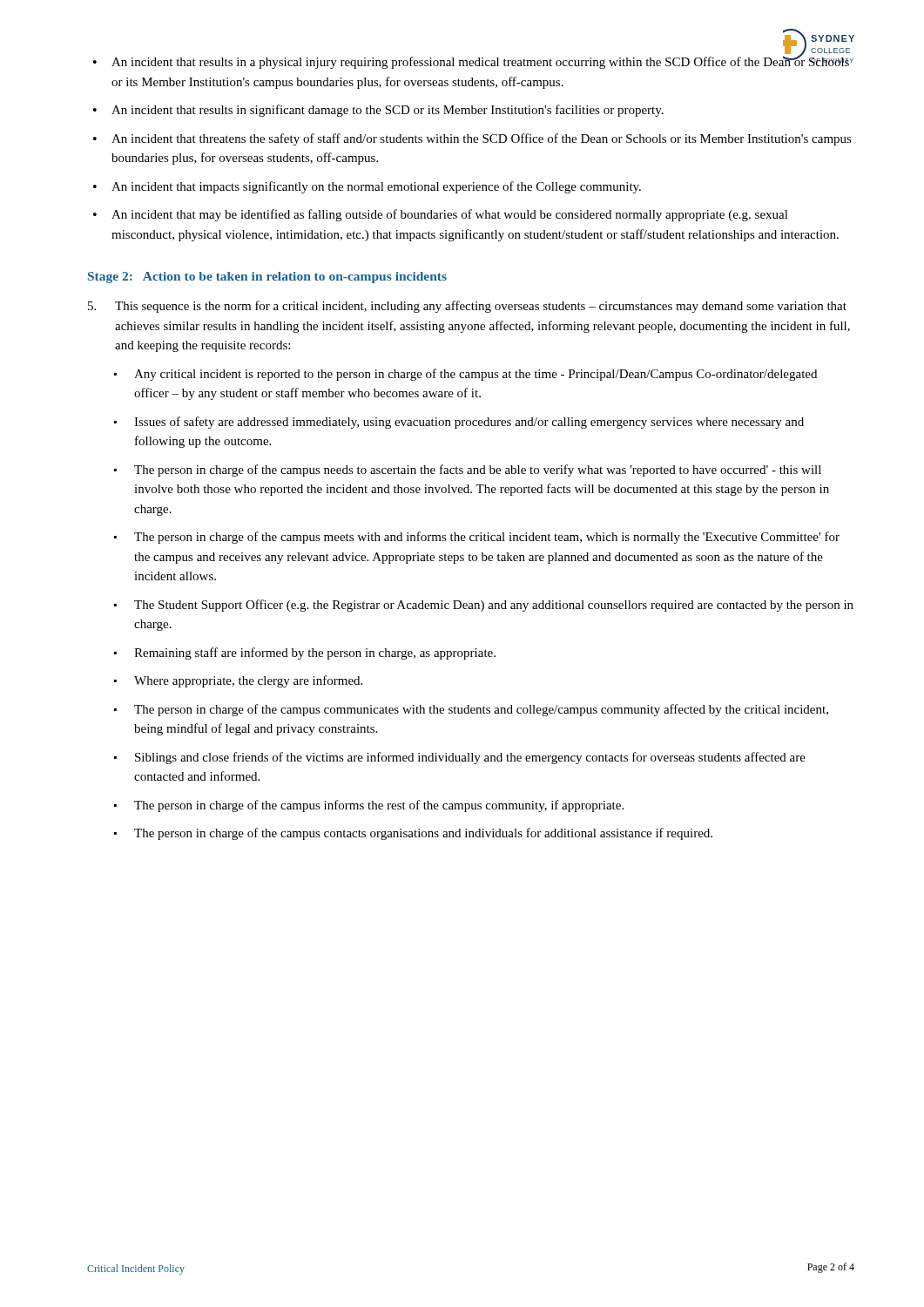Find the list item that reads "Remaining staff are"
The width and height of the screenshot is (924, 1307).
pos(315,652)
